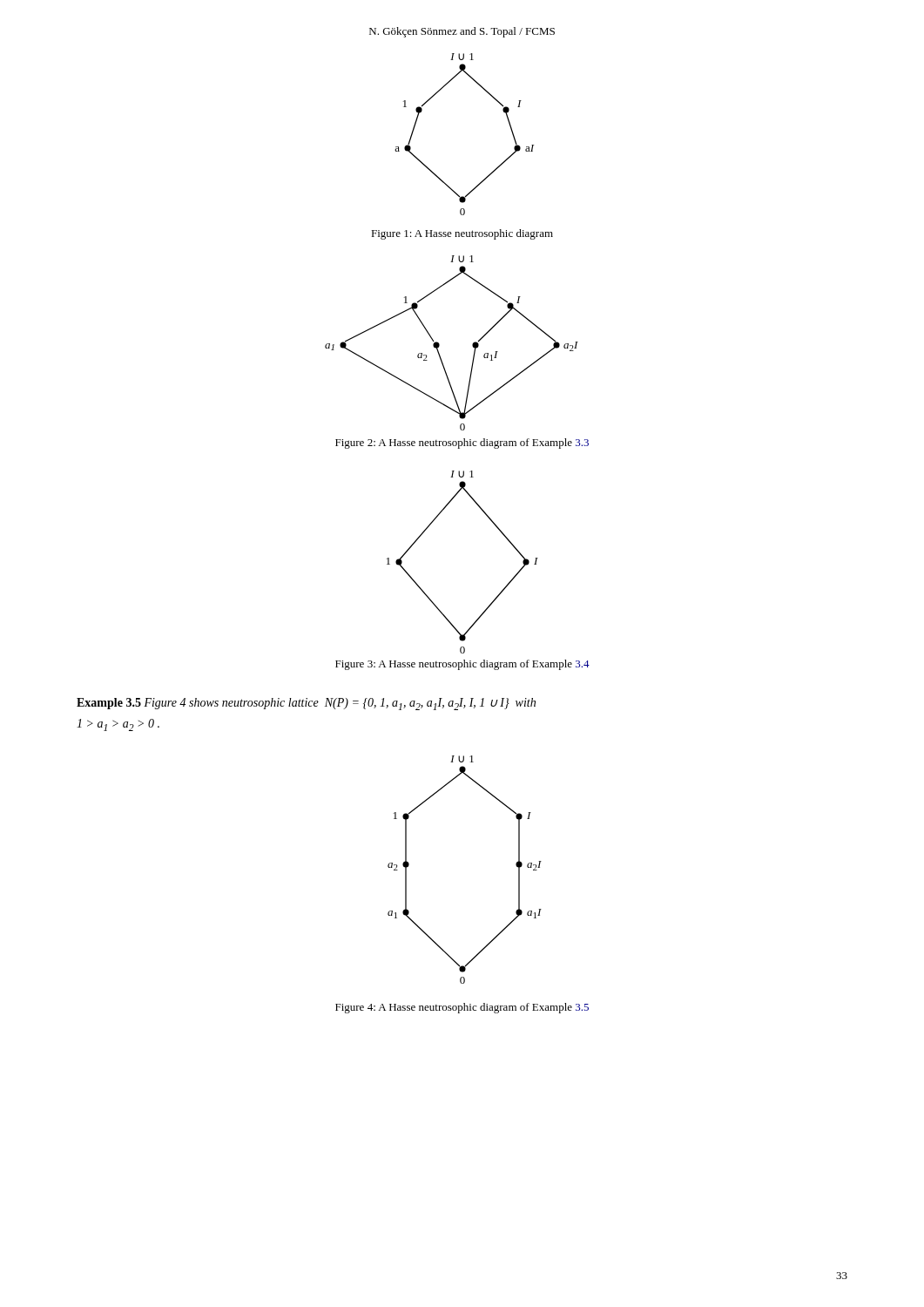The image size is (924, 1307).
Task: Navigate to the text block starting "Figure 2: A Hasse neutrosophic diagram of"
Action: pyautogui.click(x=462, y=442)
